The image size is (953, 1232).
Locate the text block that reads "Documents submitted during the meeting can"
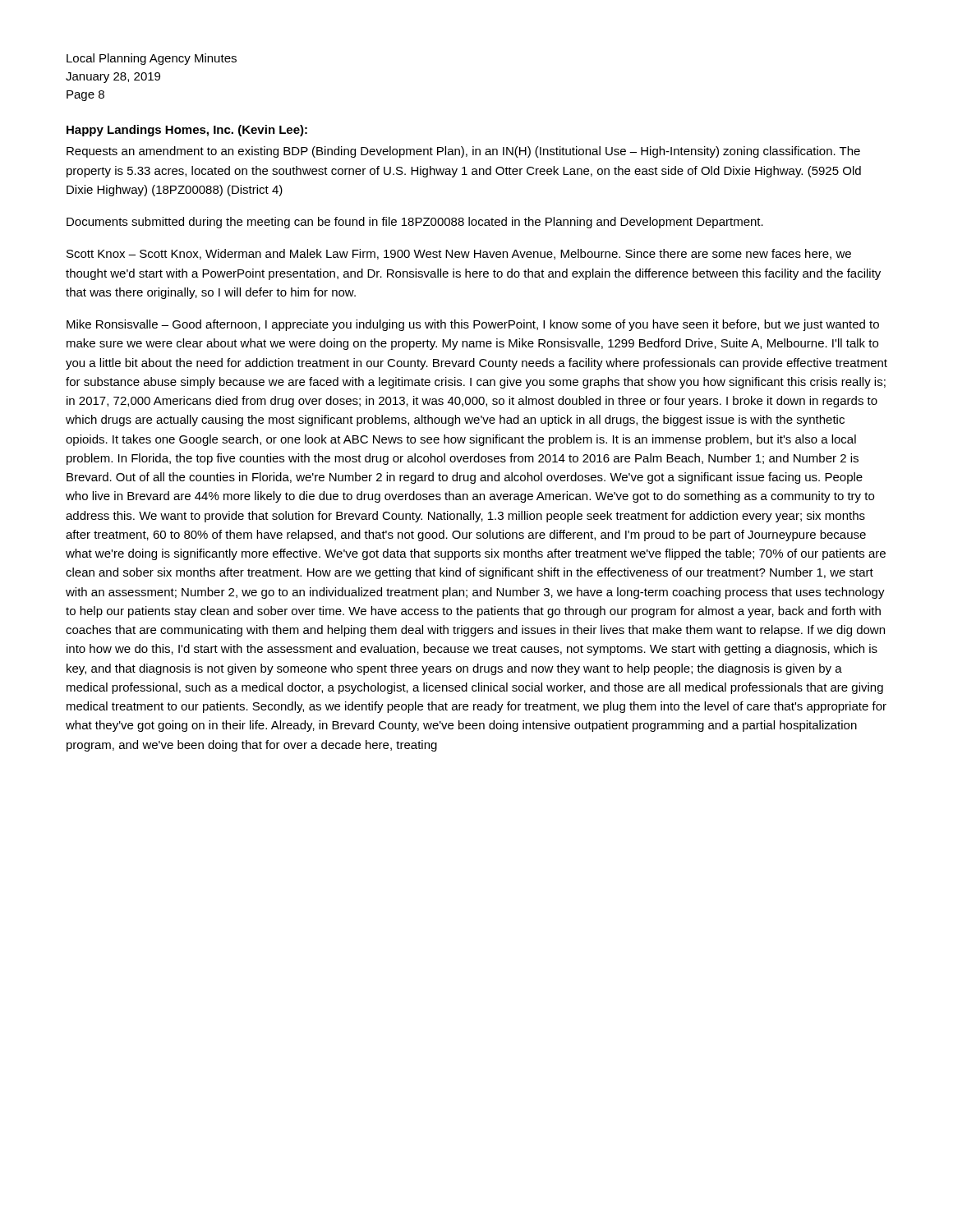coord(415,221)
